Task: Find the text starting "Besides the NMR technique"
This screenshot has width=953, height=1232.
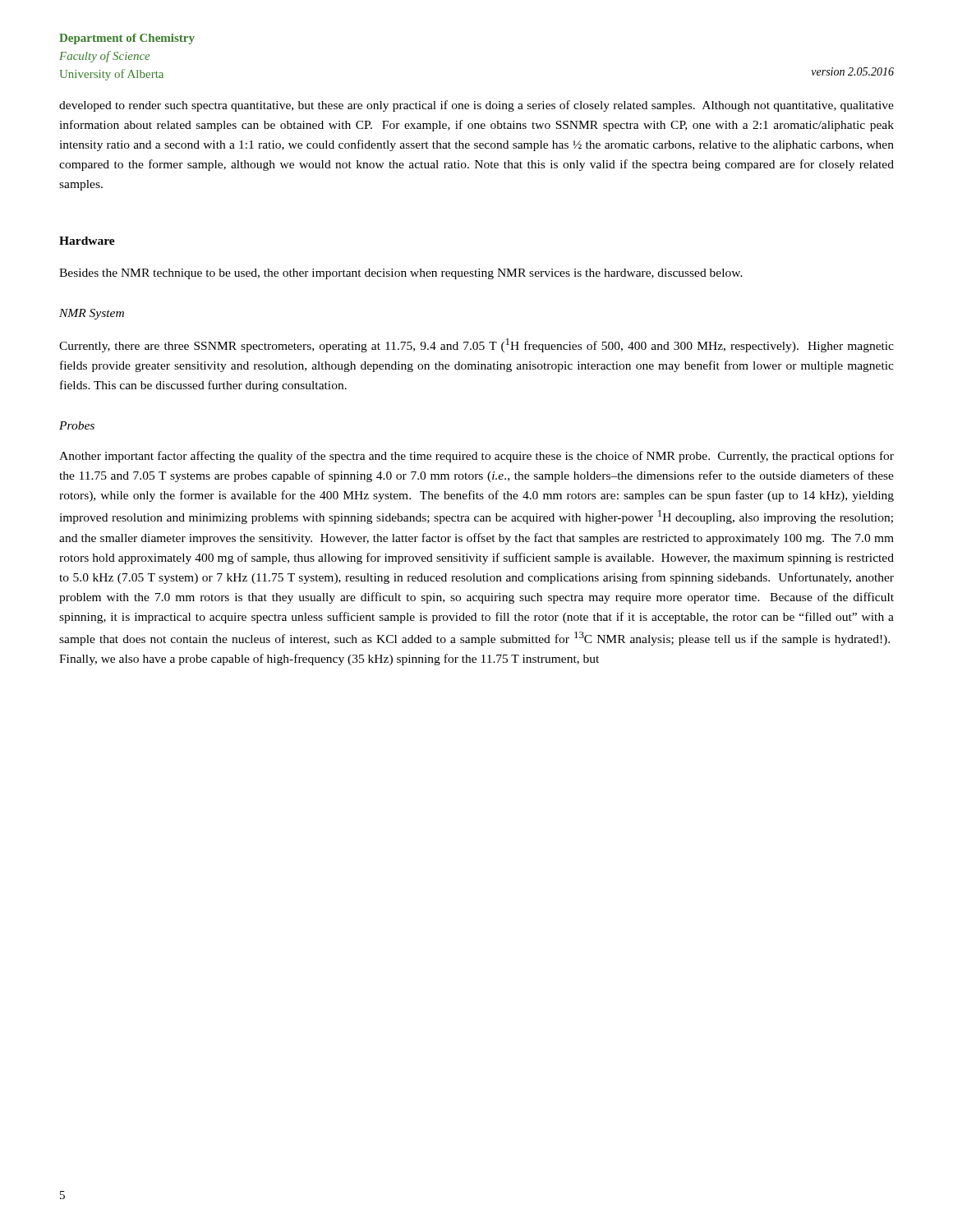Action: [401, 272]
